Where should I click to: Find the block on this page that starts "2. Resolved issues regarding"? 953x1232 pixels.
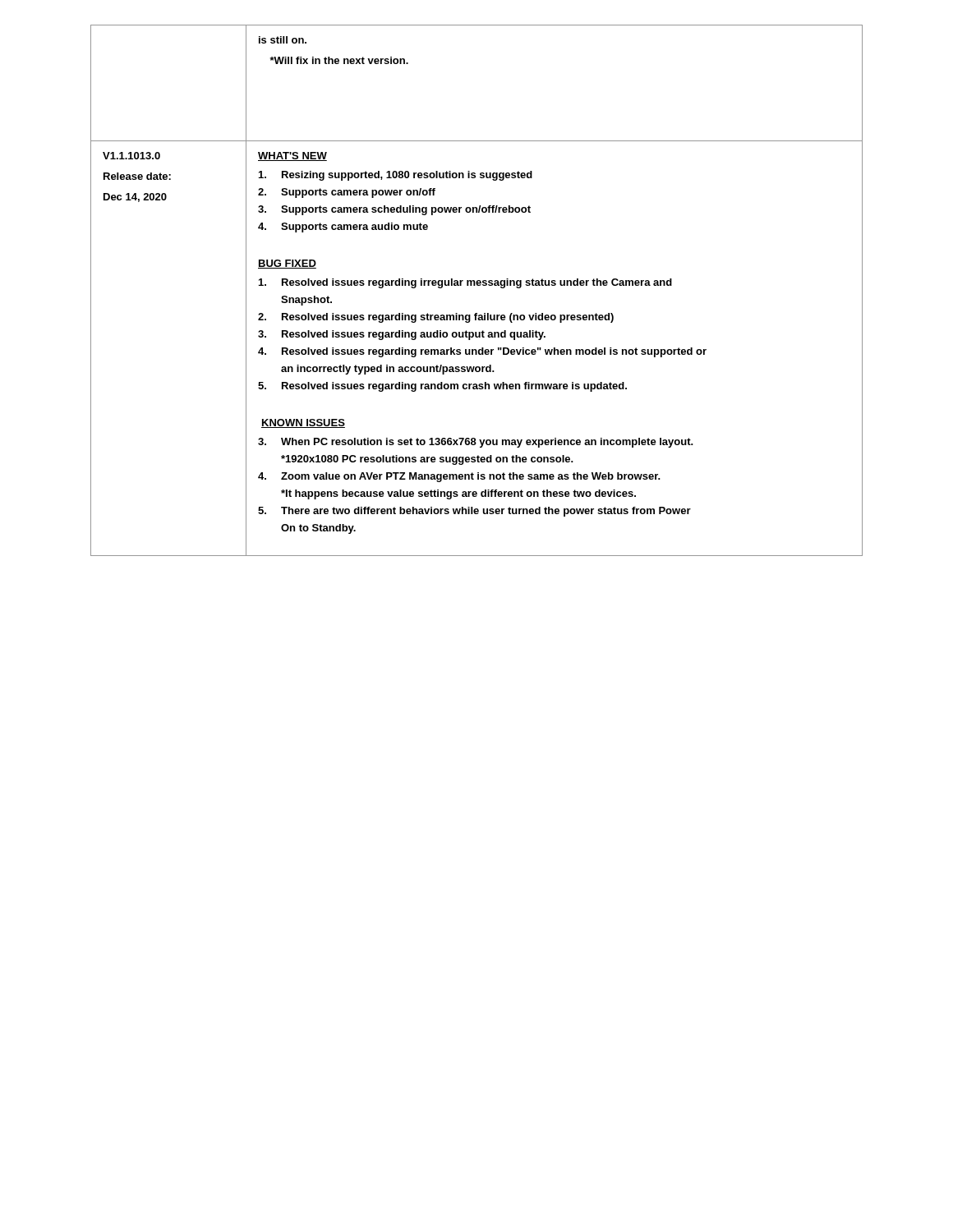(554, 317)
